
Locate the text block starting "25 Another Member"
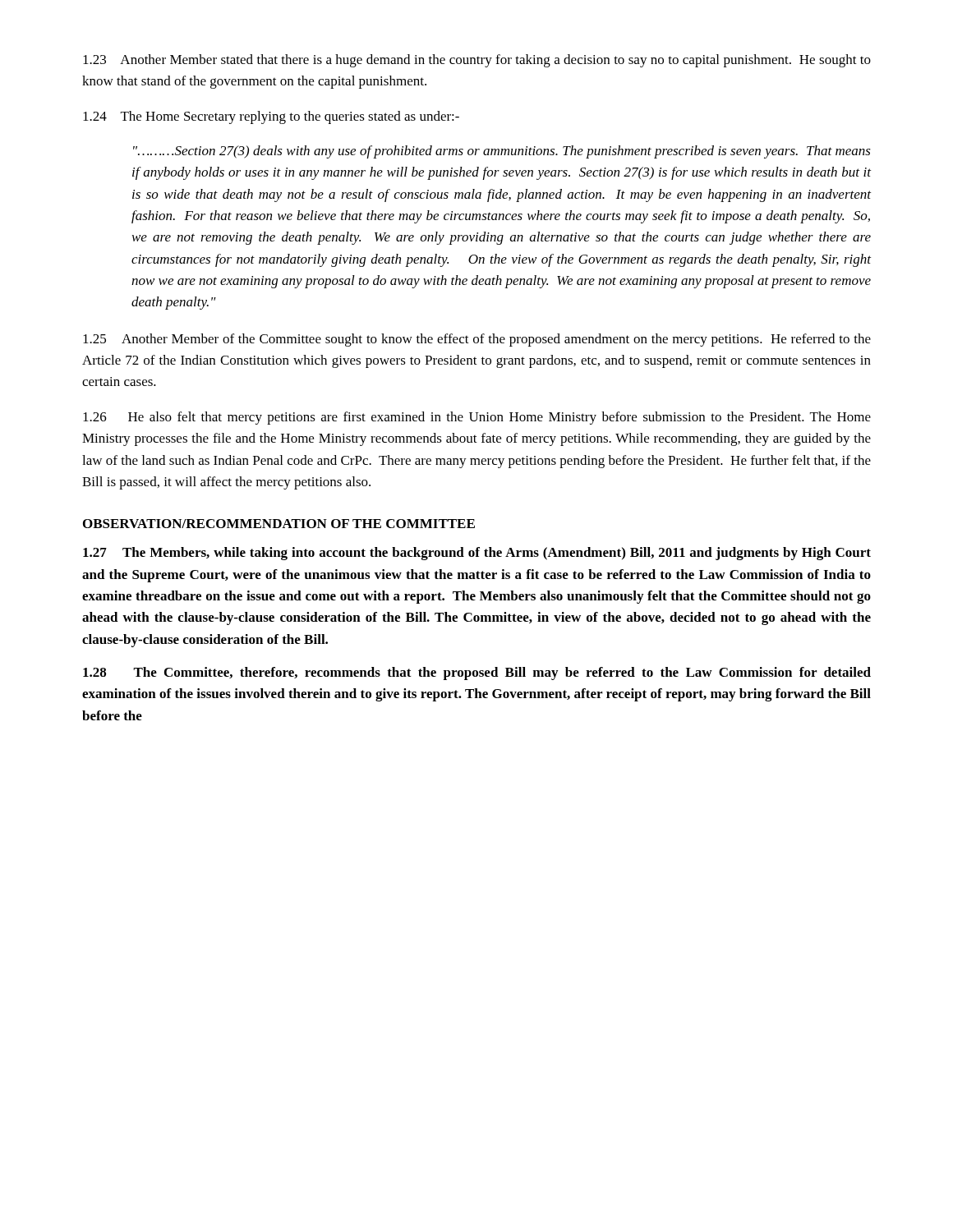(476, 360)
